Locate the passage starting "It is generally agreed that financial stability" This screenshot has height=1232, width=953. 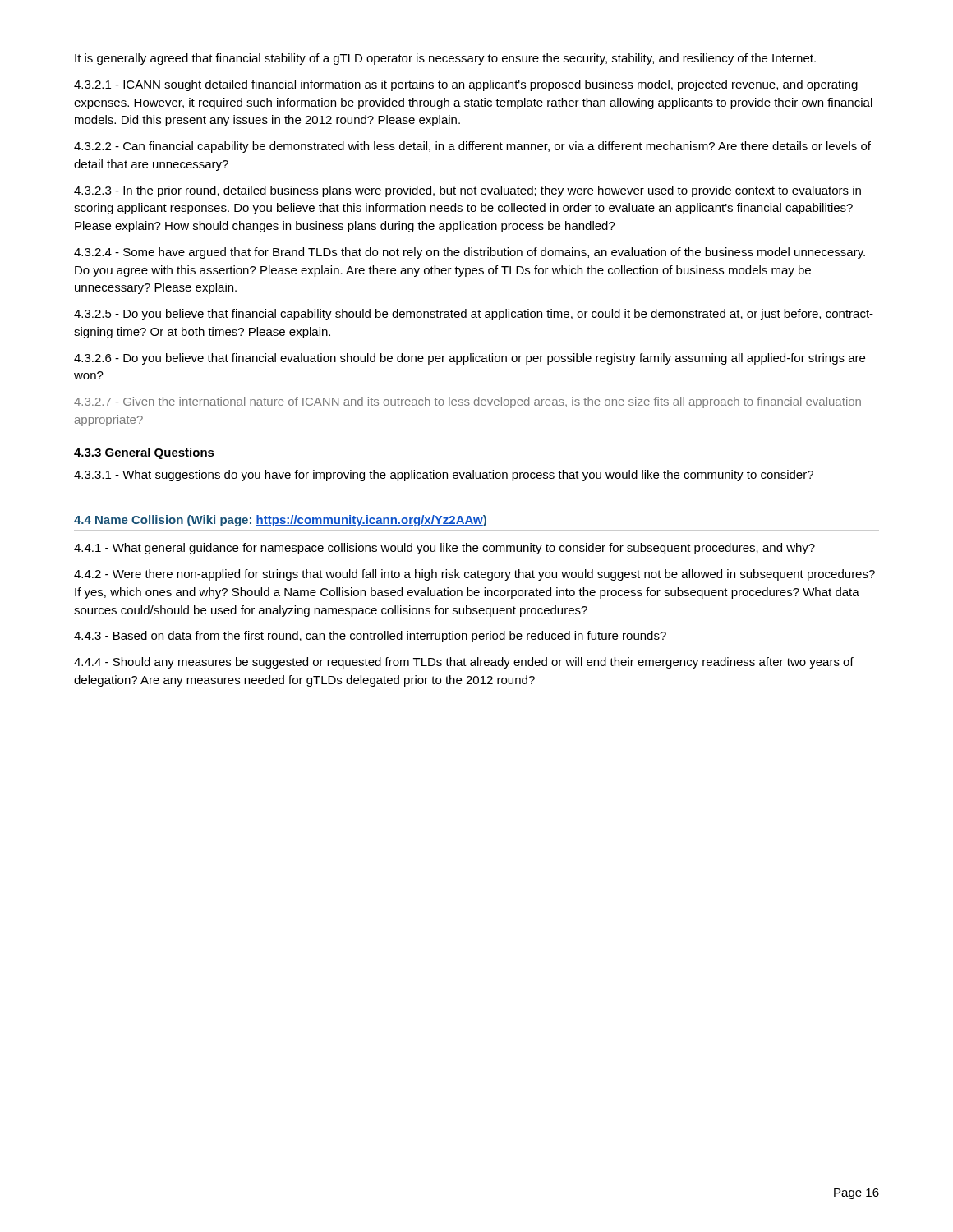(445, 58)
